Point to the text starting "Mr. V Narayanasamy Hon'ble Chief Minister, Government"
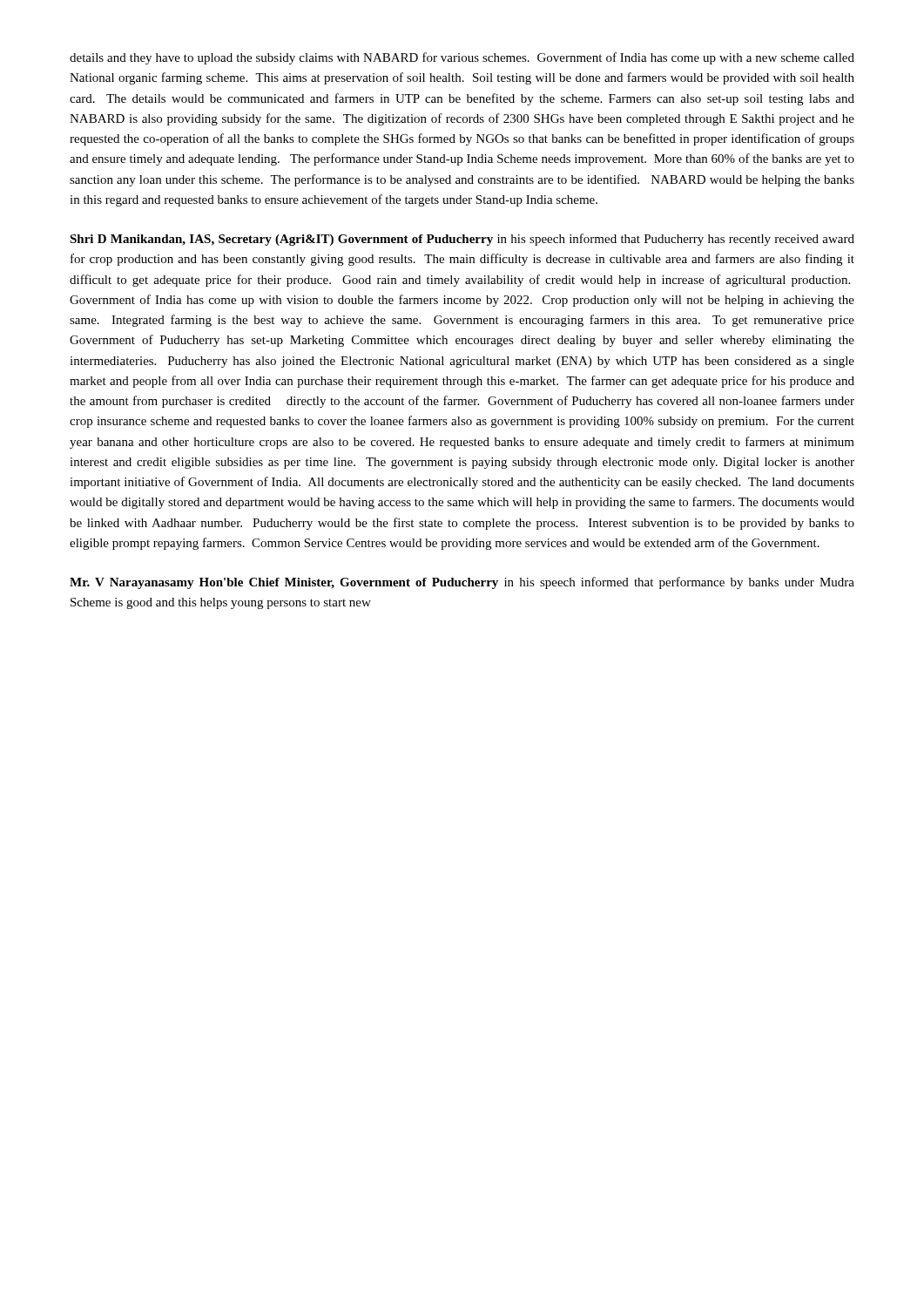 click(462, 592)
